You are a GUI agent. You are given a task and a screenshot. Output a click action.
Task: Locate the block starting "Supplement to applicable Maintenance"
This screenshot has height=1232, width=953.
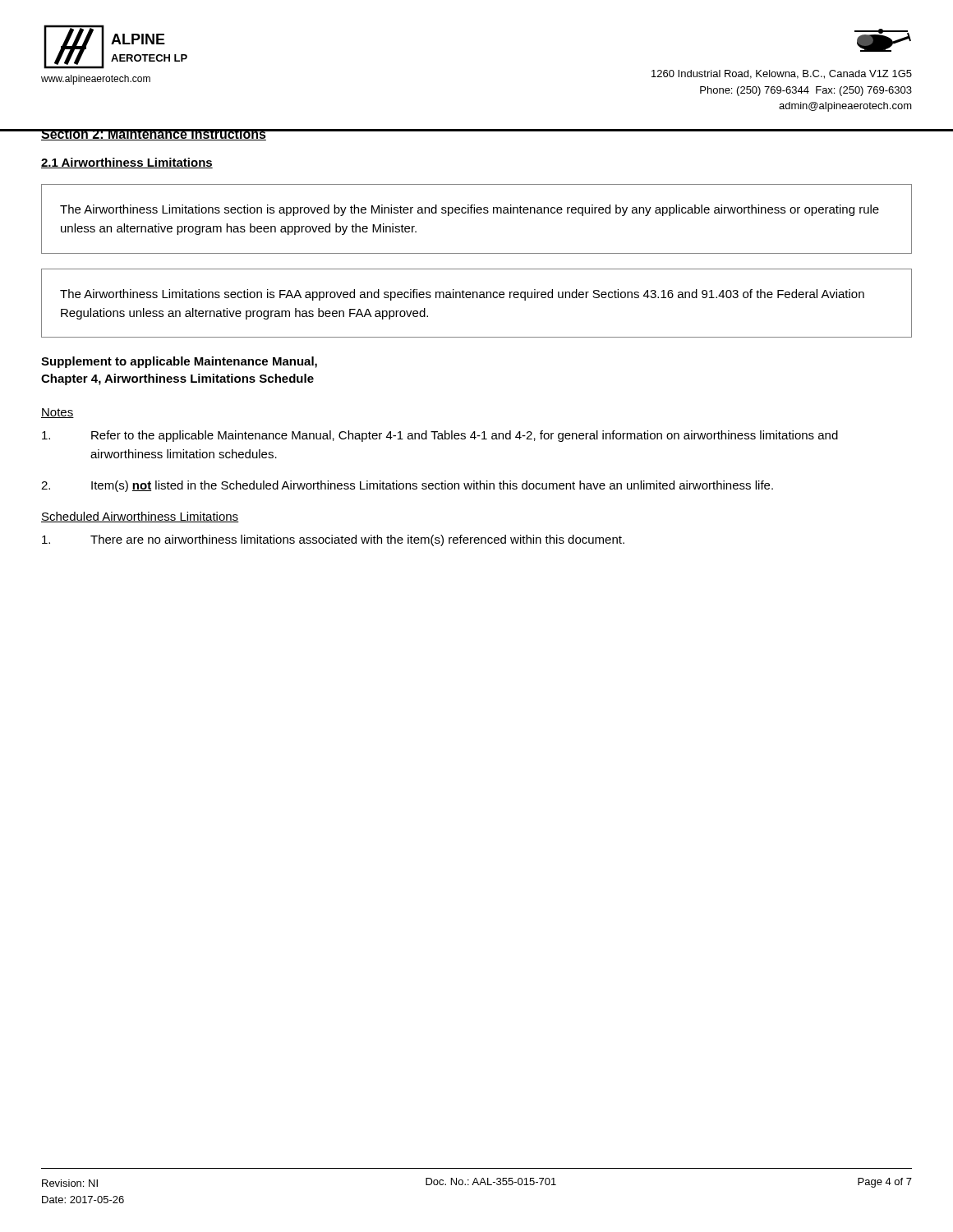point(179,370)
